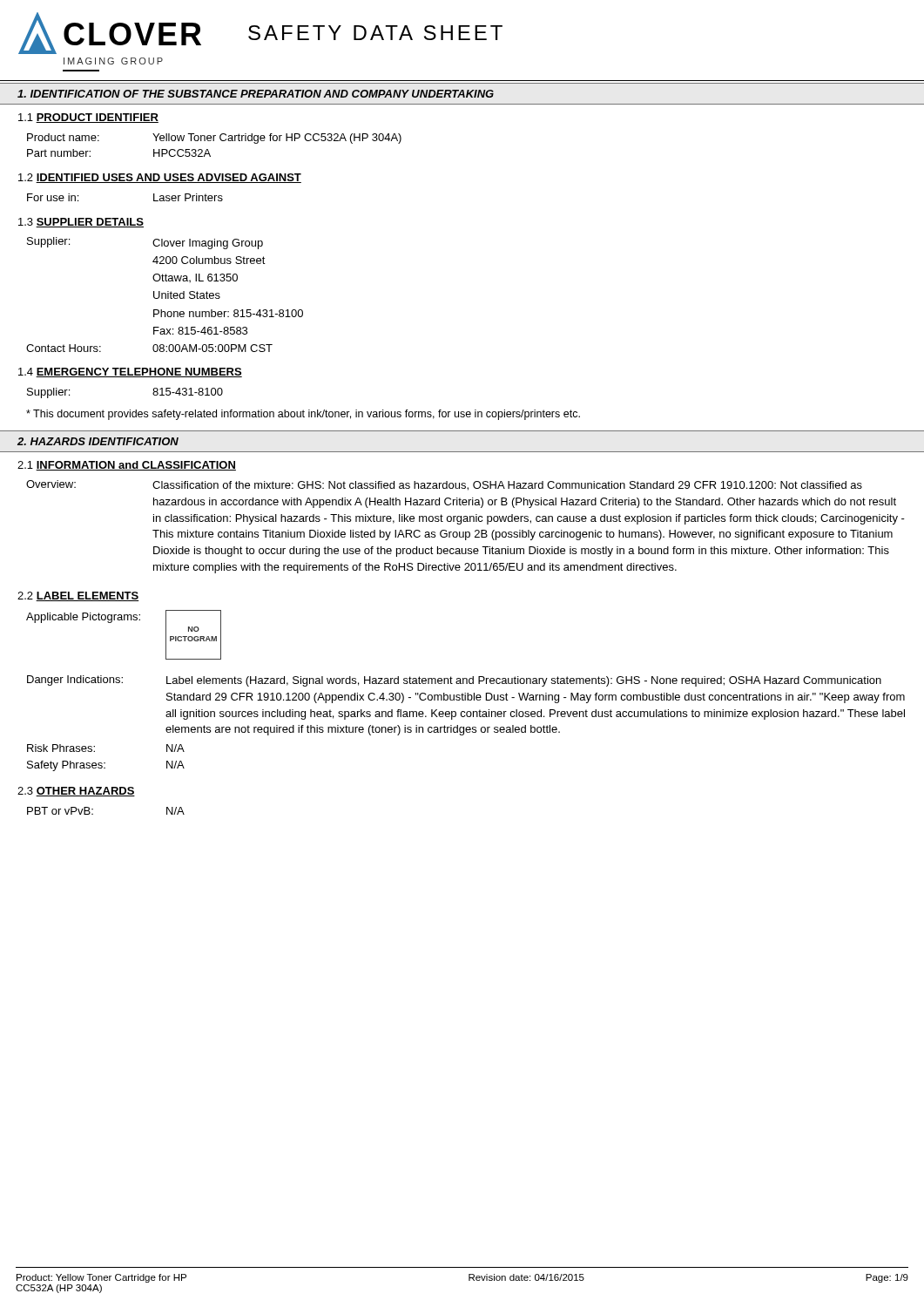Click the passage that begins "For use in:"
924x1307 pixels.
52,197
